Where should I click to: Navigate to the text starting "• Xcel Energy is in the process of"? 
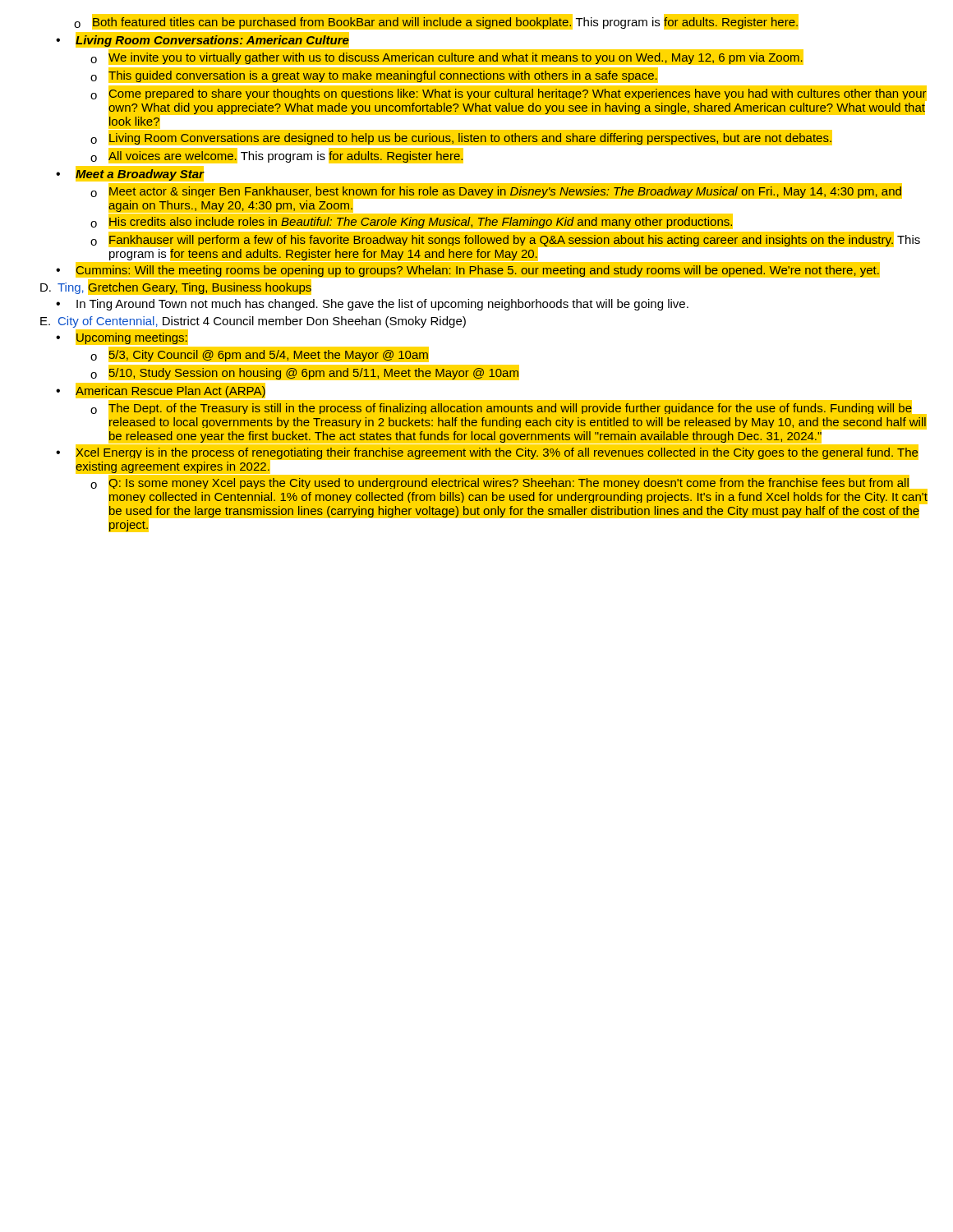(492, 459)
